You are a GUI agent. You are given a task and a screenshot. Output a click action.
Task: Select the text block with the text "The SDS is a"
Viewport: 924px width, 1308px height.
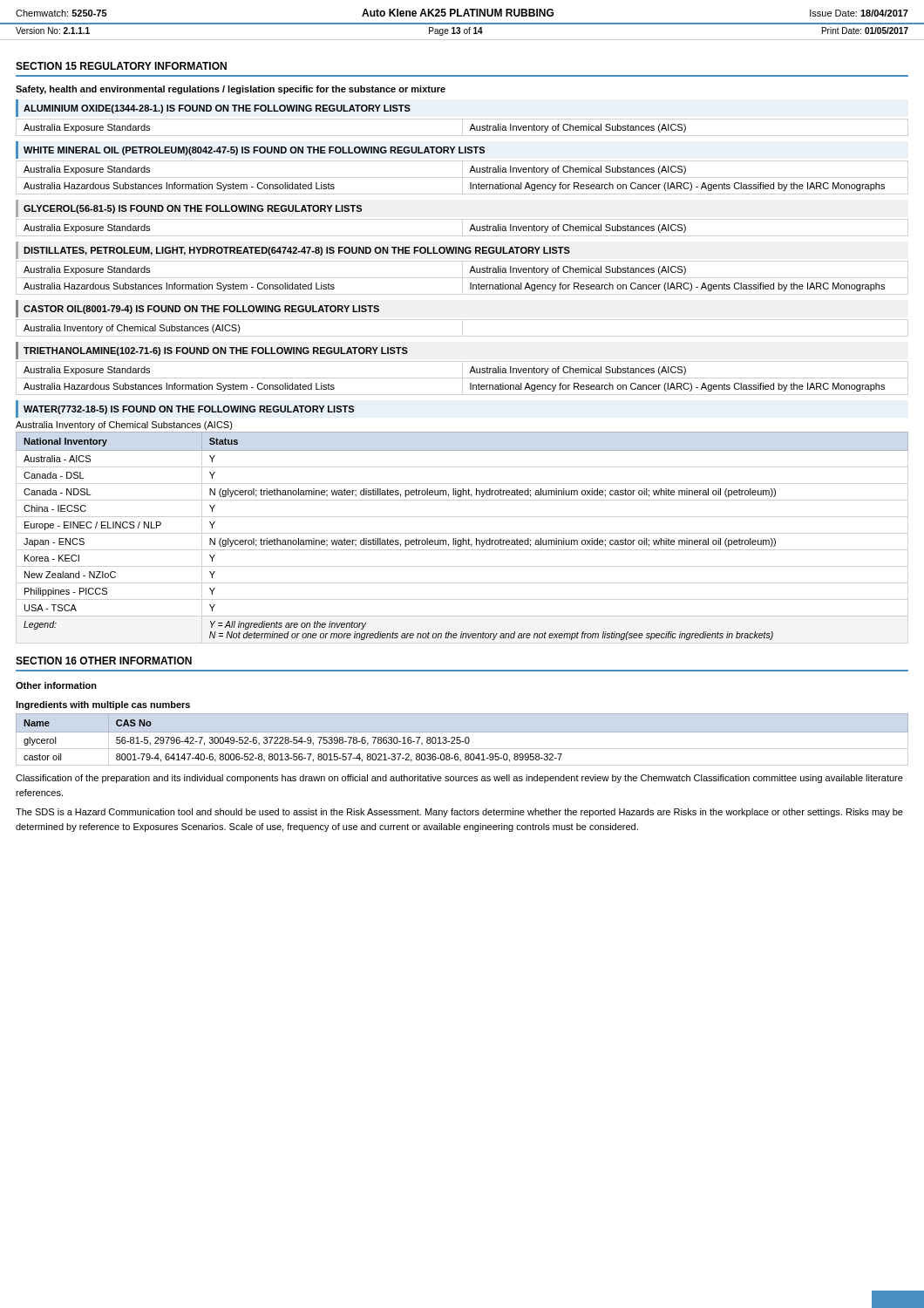pos(459,819)
